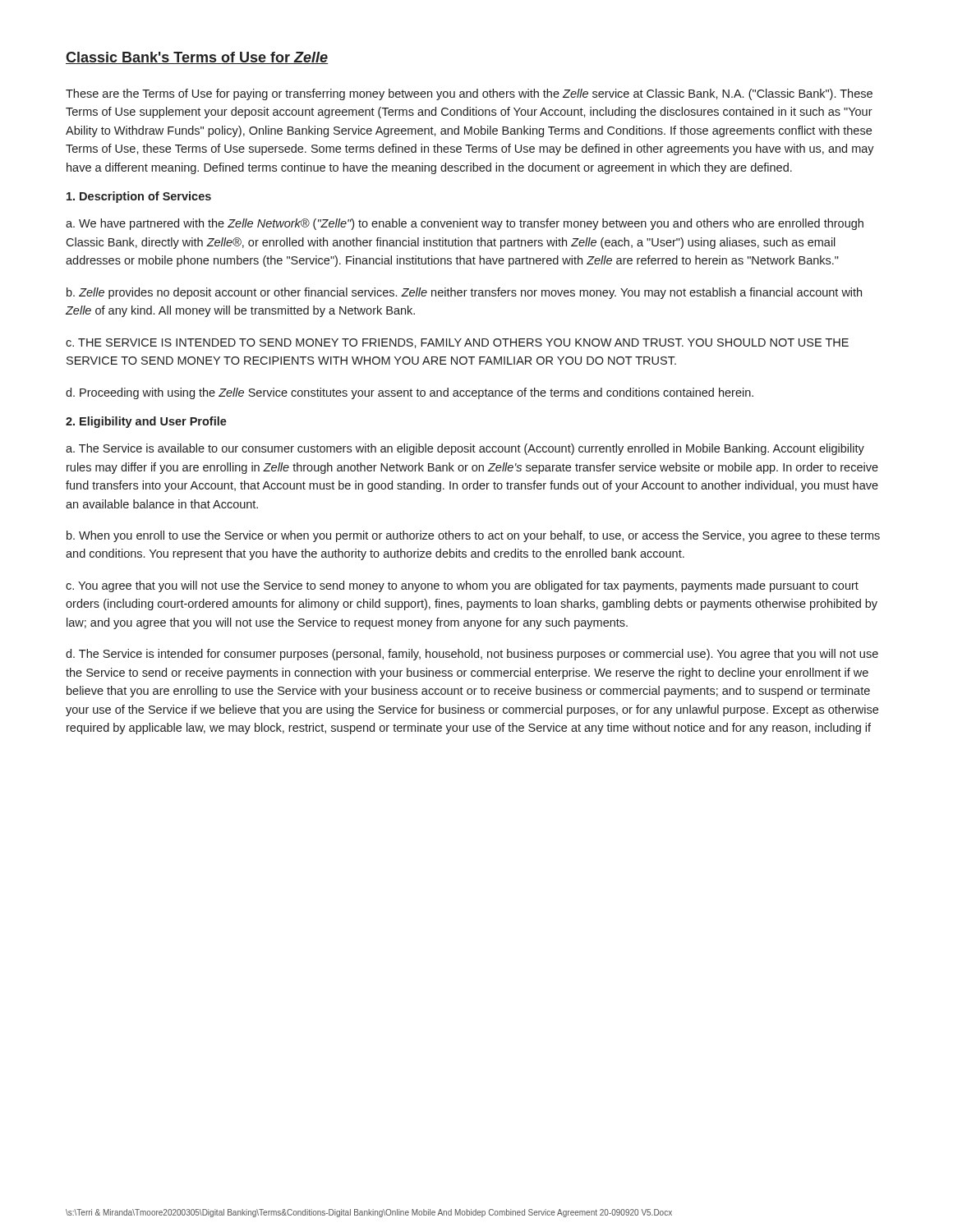Select the text block that reads "These are the"
The height and width of the screenshot is (1232, 953).
coord(470,131)
